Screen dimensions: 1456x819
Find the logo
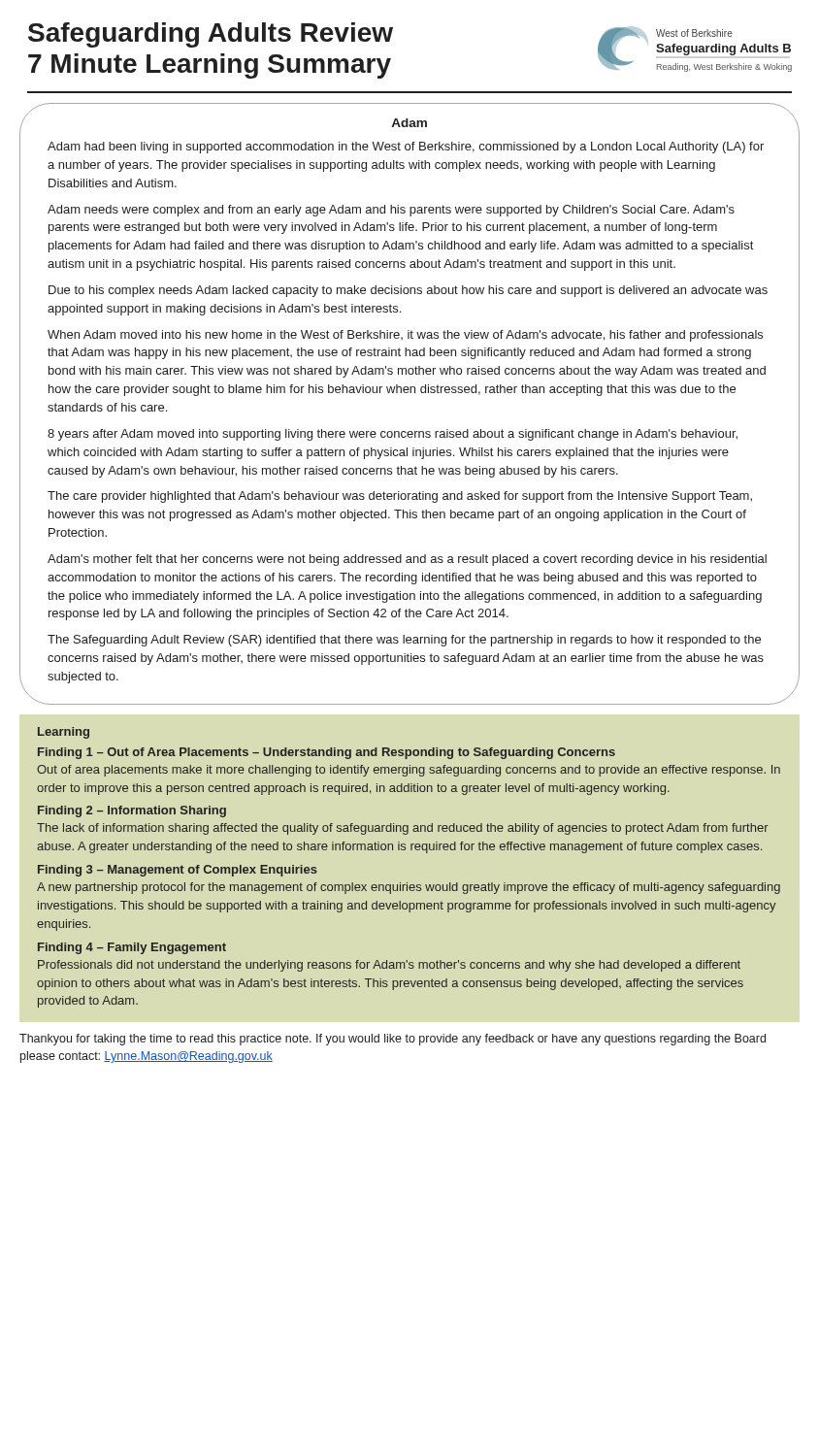690,51
